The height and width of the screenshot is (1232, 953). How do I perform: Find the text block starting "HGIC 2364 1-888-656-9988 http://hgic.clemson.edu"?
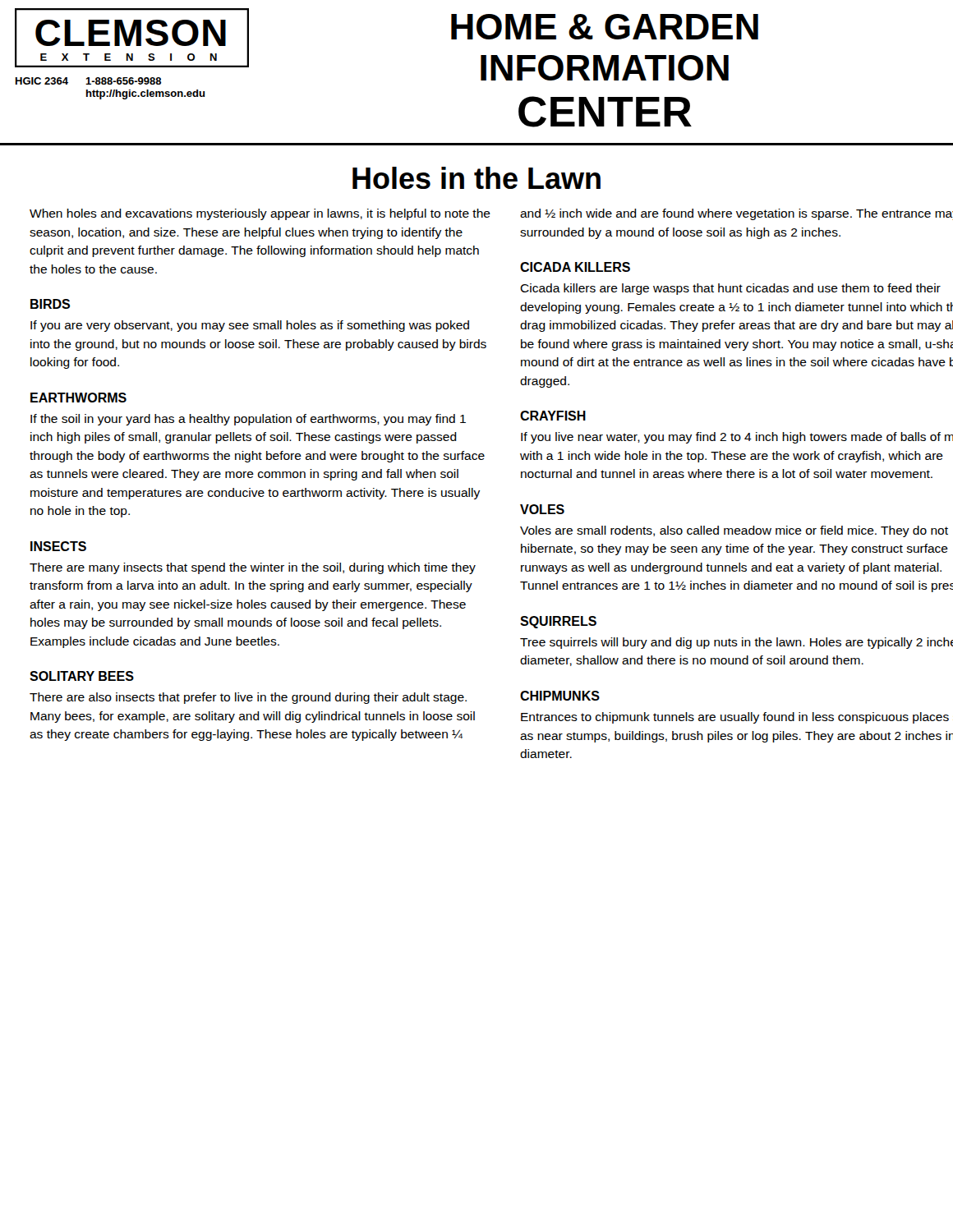click(110, 87)
